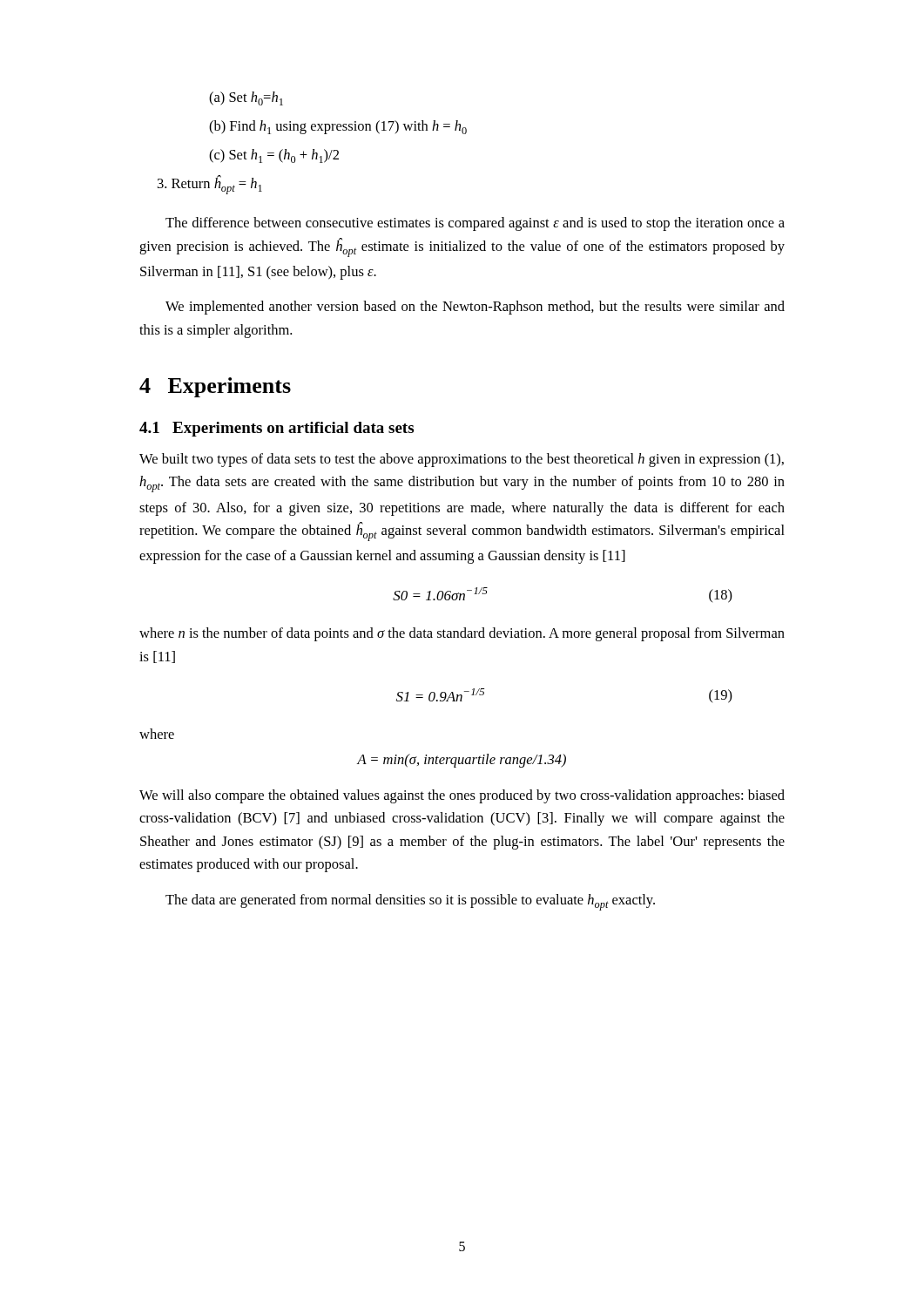Locate the section header containing "4.1 Experiments on artificial data sets"
This screenshot has height=1307, width=924.
click(x=277, y=428)
